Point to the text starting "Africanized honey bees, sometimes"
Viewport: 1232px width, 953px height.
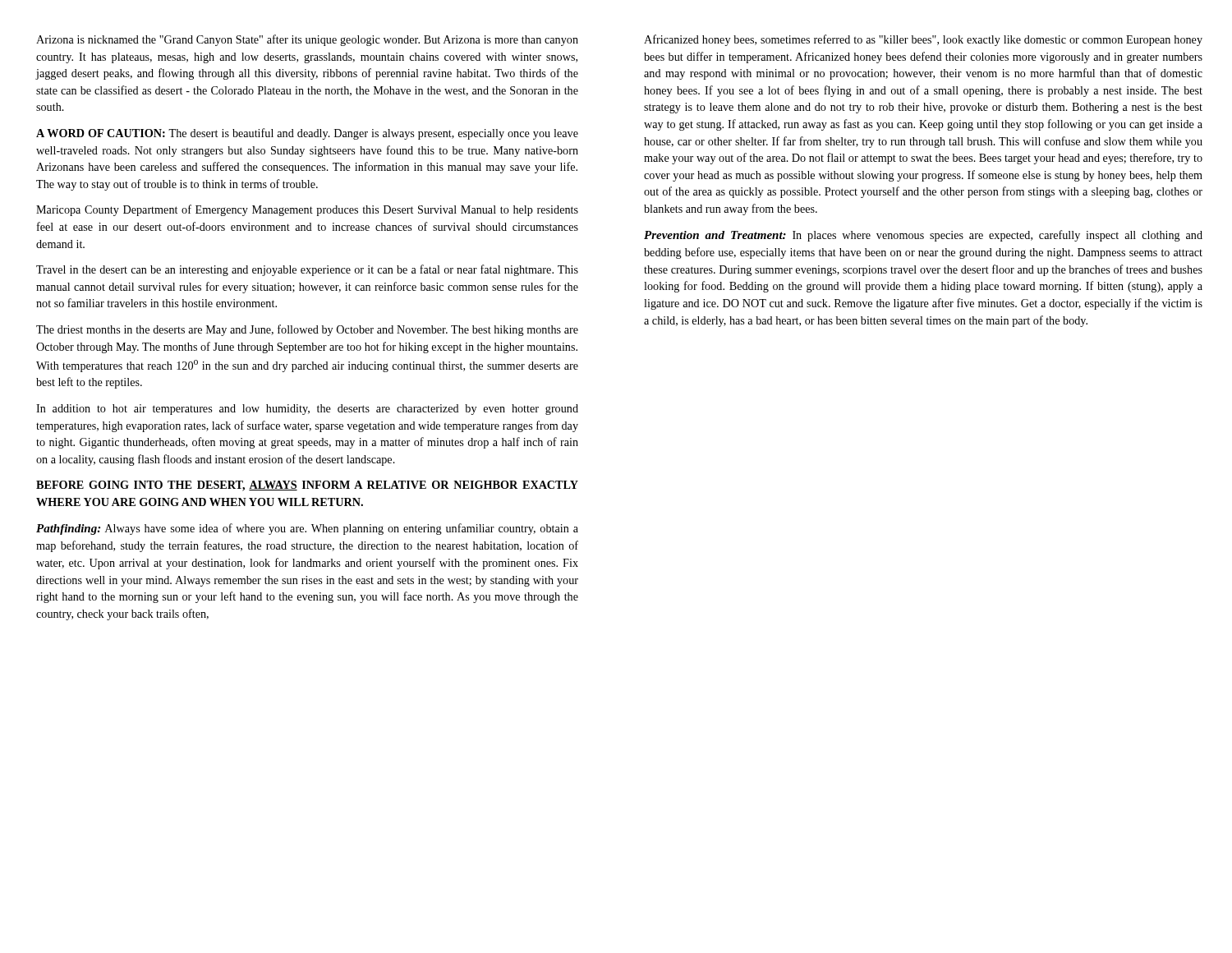coord(923,124)
